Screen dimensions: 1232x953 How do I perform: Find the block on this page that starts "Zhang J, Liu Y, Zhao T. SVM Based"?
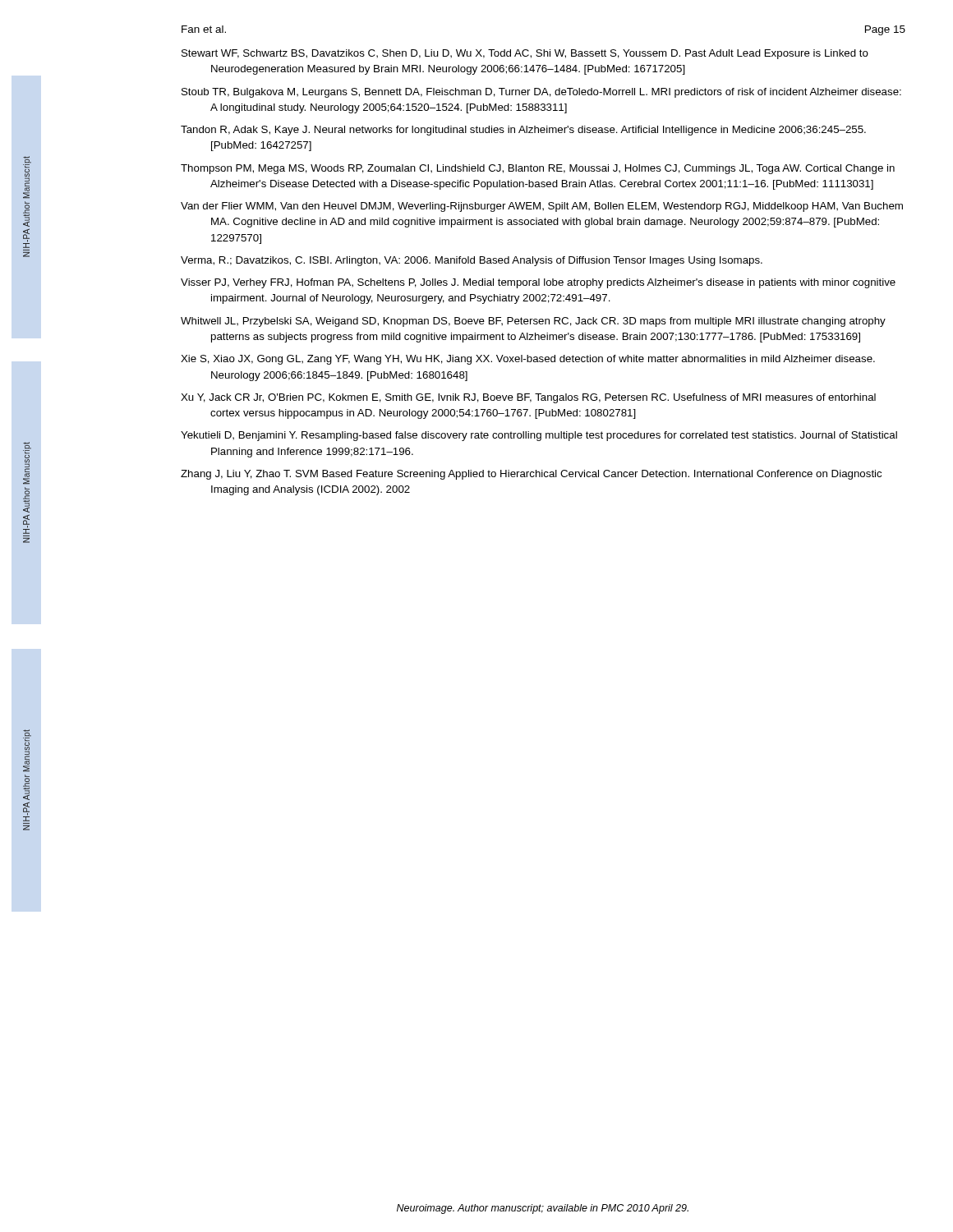pos(531,481)
